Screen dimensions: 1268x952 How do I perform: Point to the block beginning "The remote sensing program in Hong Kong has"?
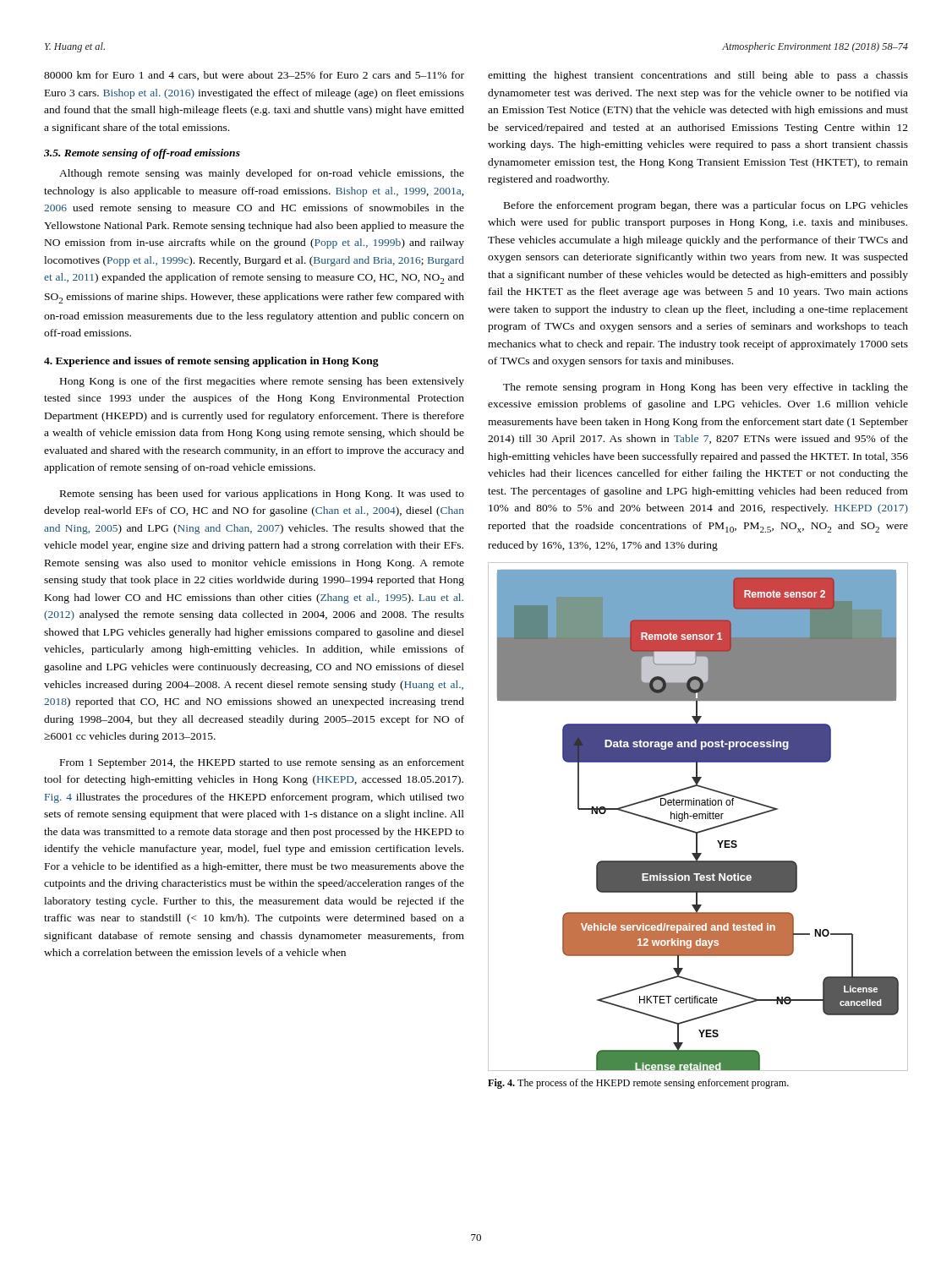[698, 466]
